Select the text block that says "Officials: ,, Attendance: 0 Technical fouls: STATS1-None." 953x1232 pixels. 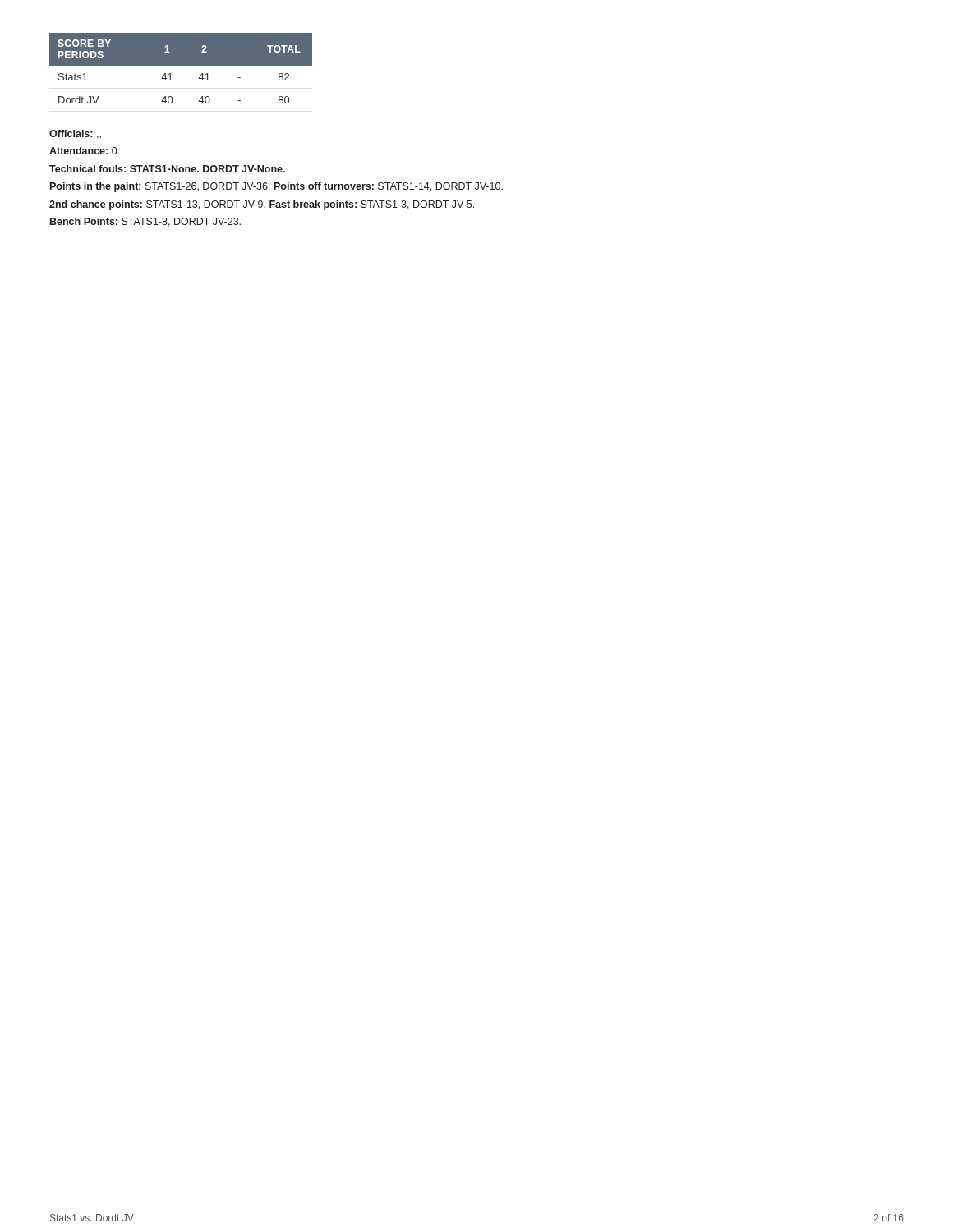pyautogui.click(x=476, y=178)
